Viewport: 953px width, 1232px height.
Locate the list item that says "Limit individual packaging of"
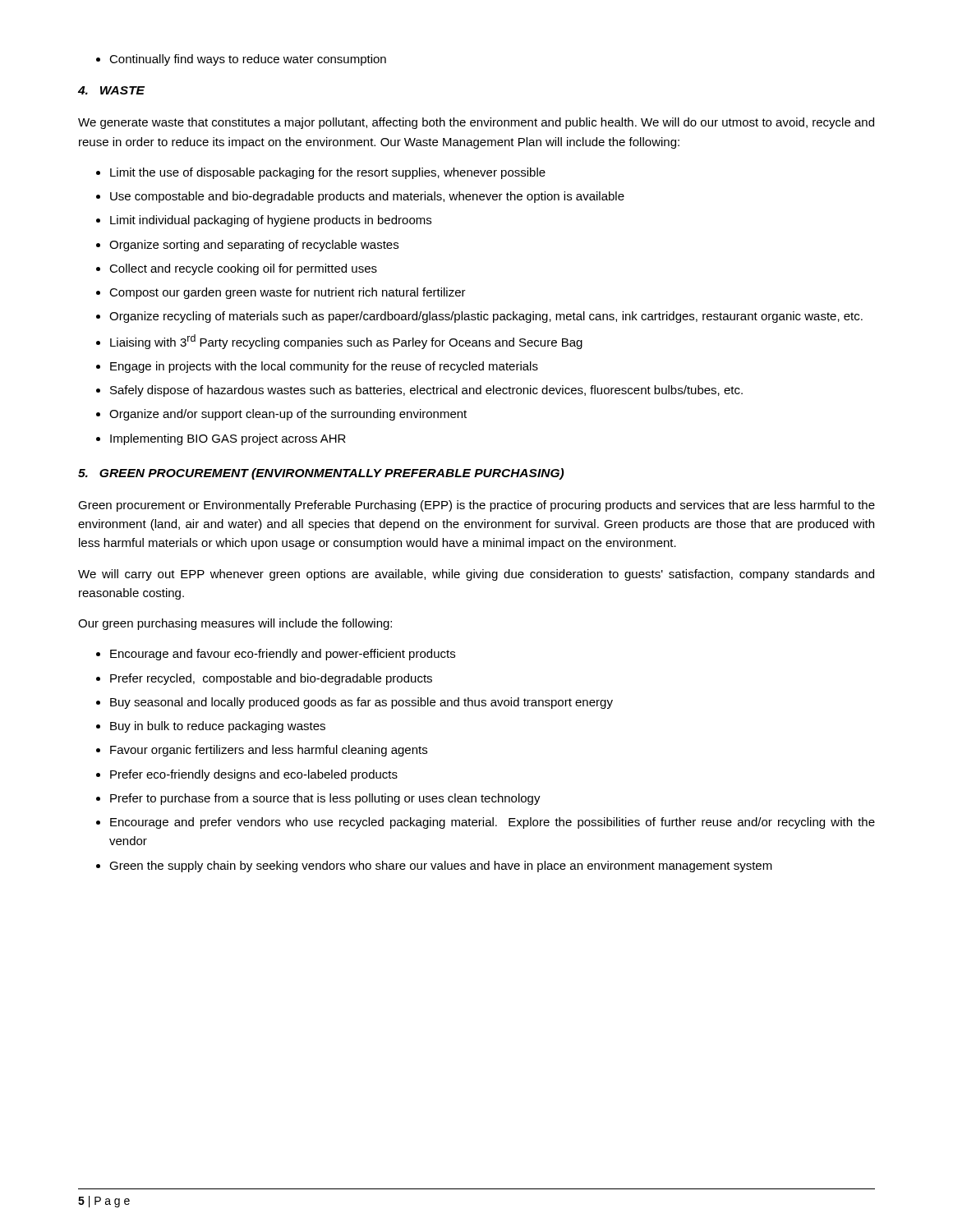(x=264, y=221)
